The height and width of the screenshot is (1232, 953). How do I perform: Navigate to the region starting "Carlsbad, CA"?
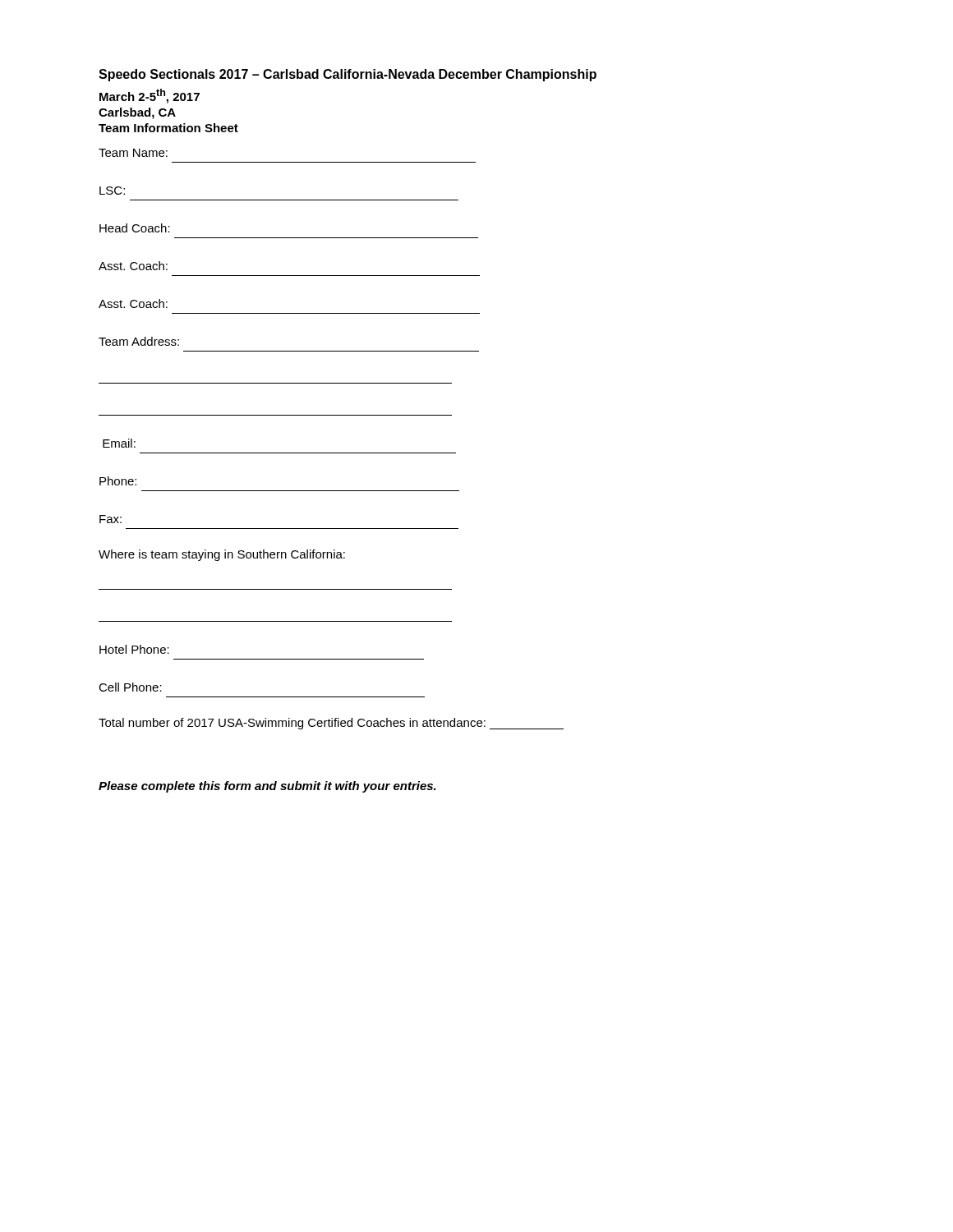pos(137,112)
